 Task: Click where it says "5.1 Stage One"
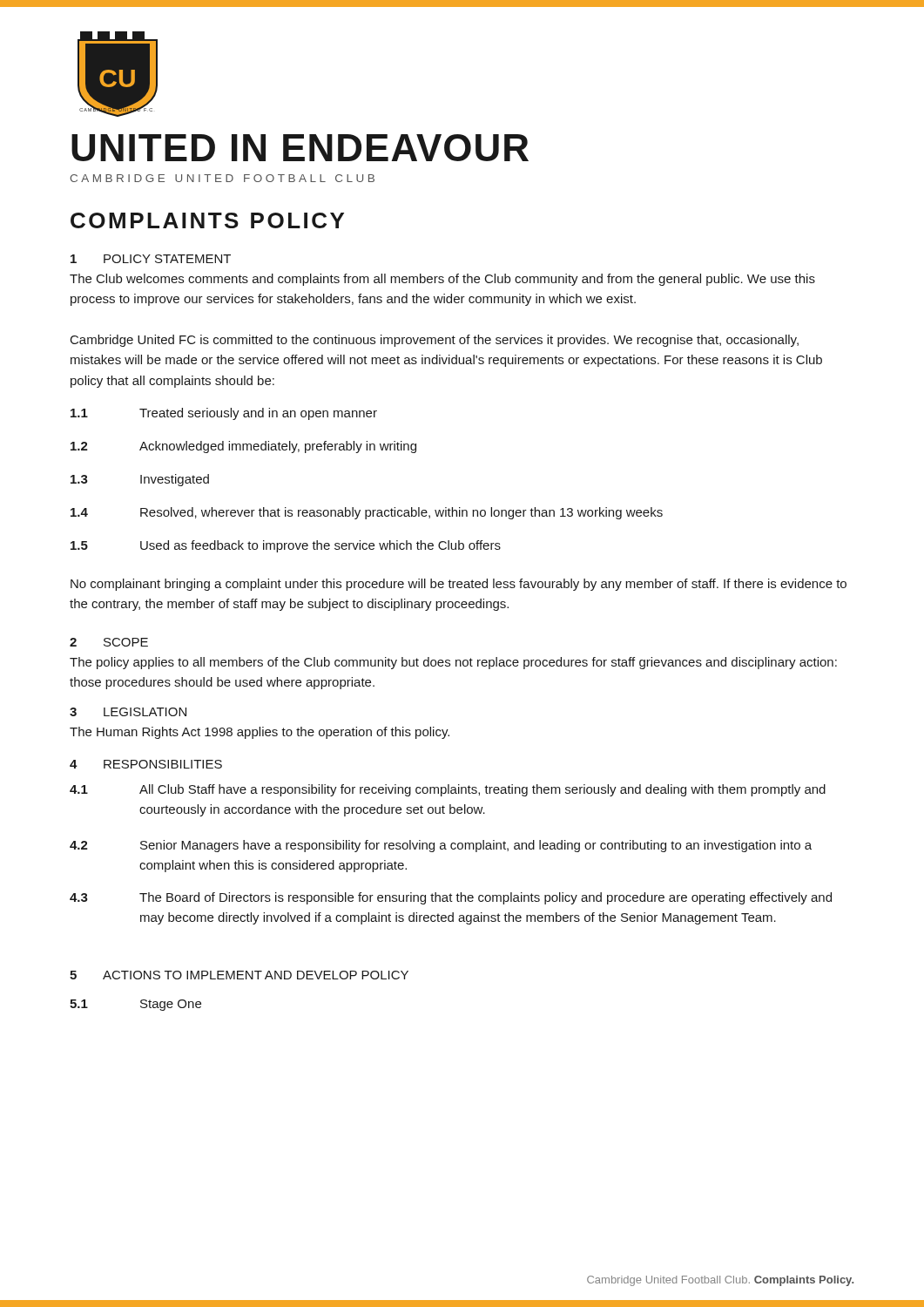coord(136,1004)
